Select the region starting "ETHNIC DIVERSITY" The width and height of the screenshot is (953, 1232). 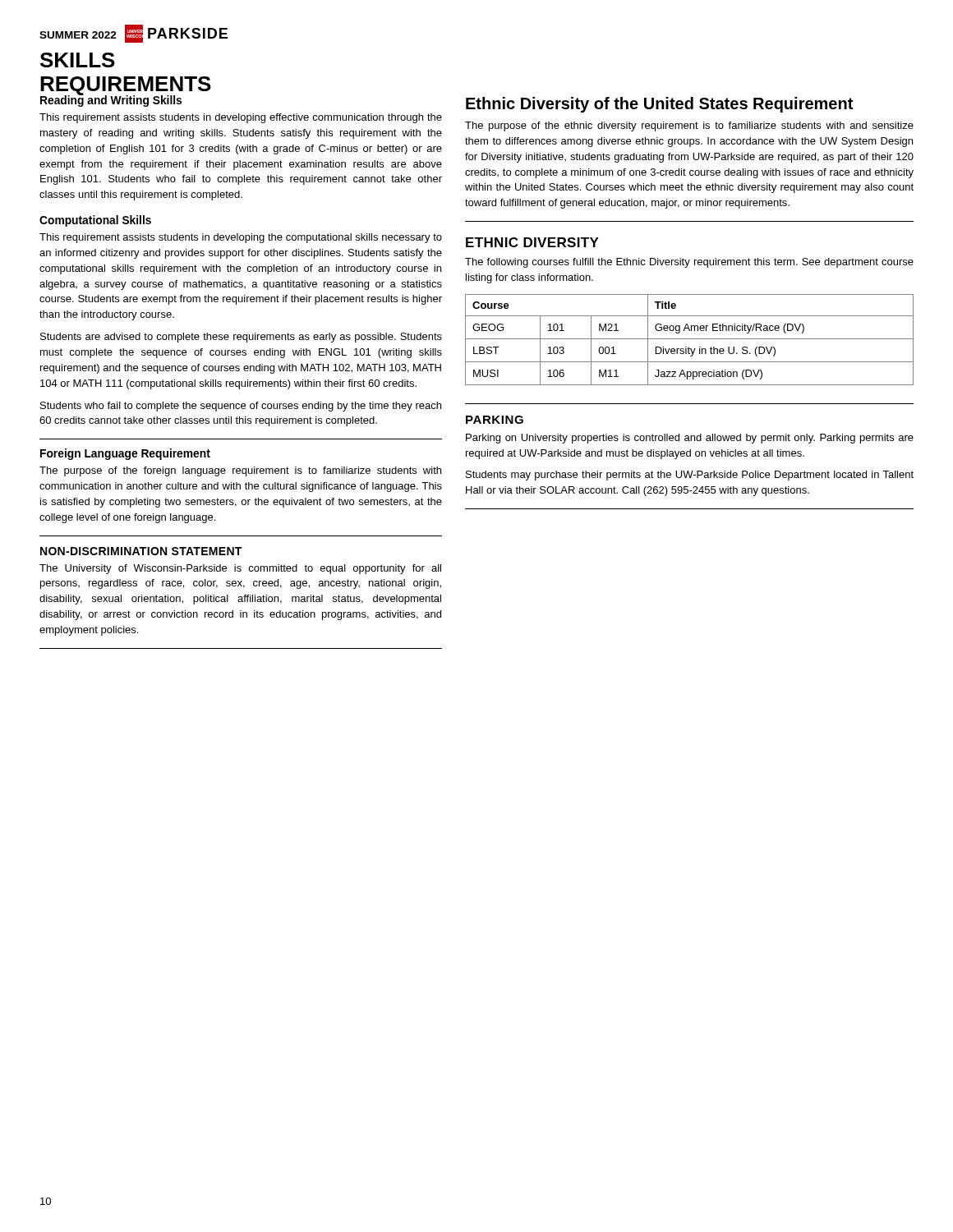532,243
